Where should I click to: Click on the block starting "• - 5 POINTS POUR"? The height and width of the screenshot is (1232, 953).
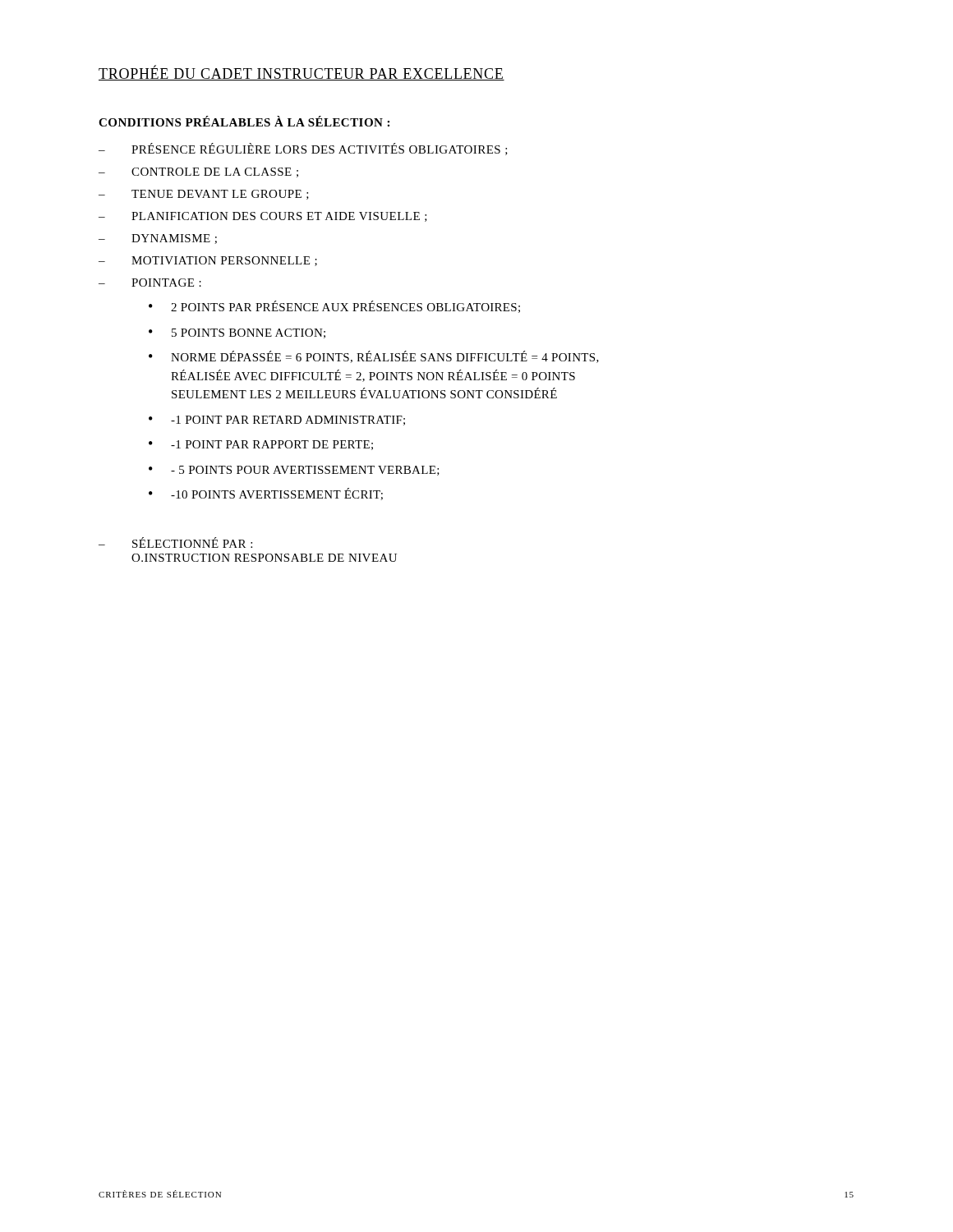(294, 471)
